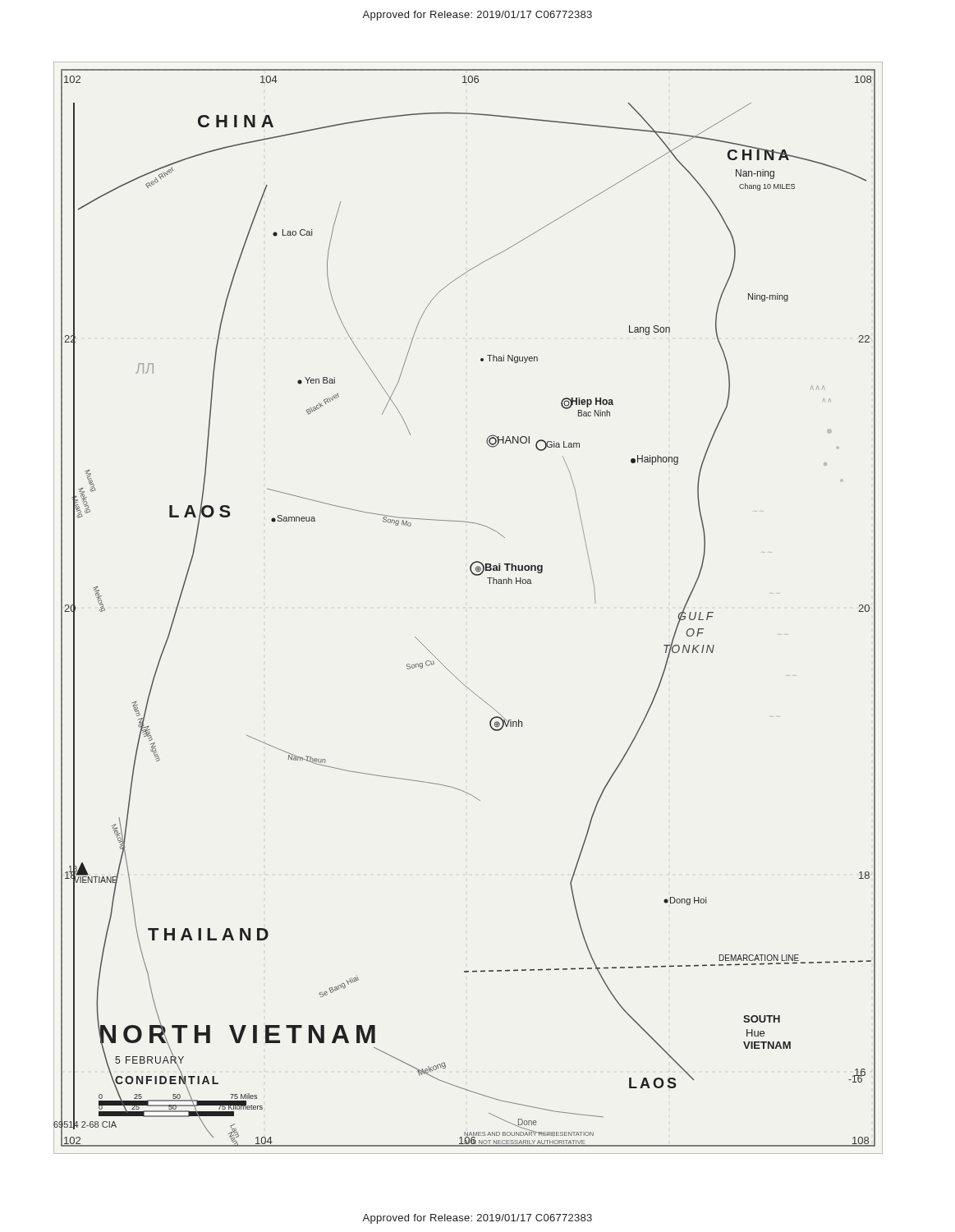Find a map

[x=468, y=608]
